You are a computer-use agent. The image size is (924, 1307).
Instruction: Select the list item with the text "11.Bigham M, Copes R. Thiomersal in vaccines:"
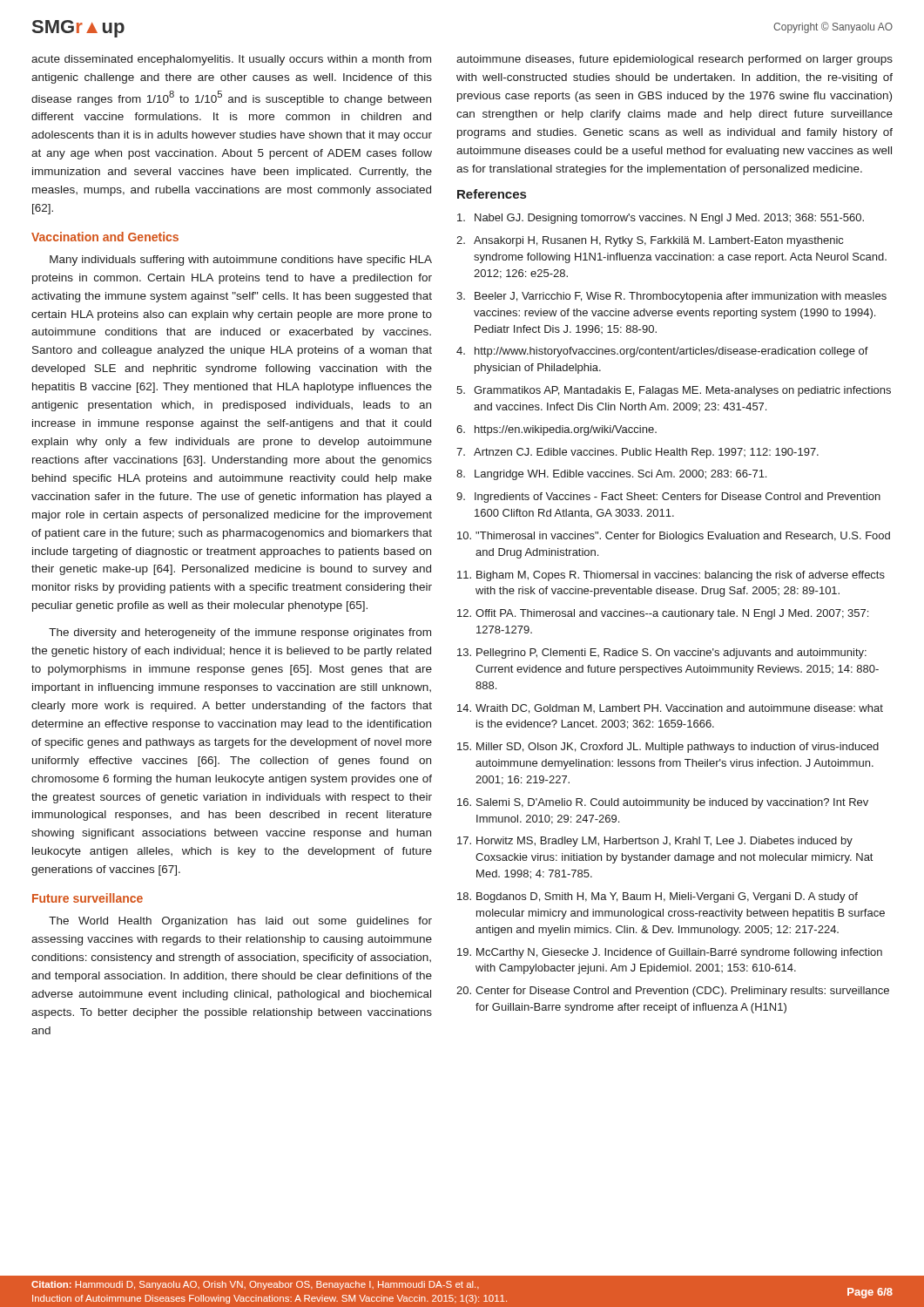click(675, 583)
